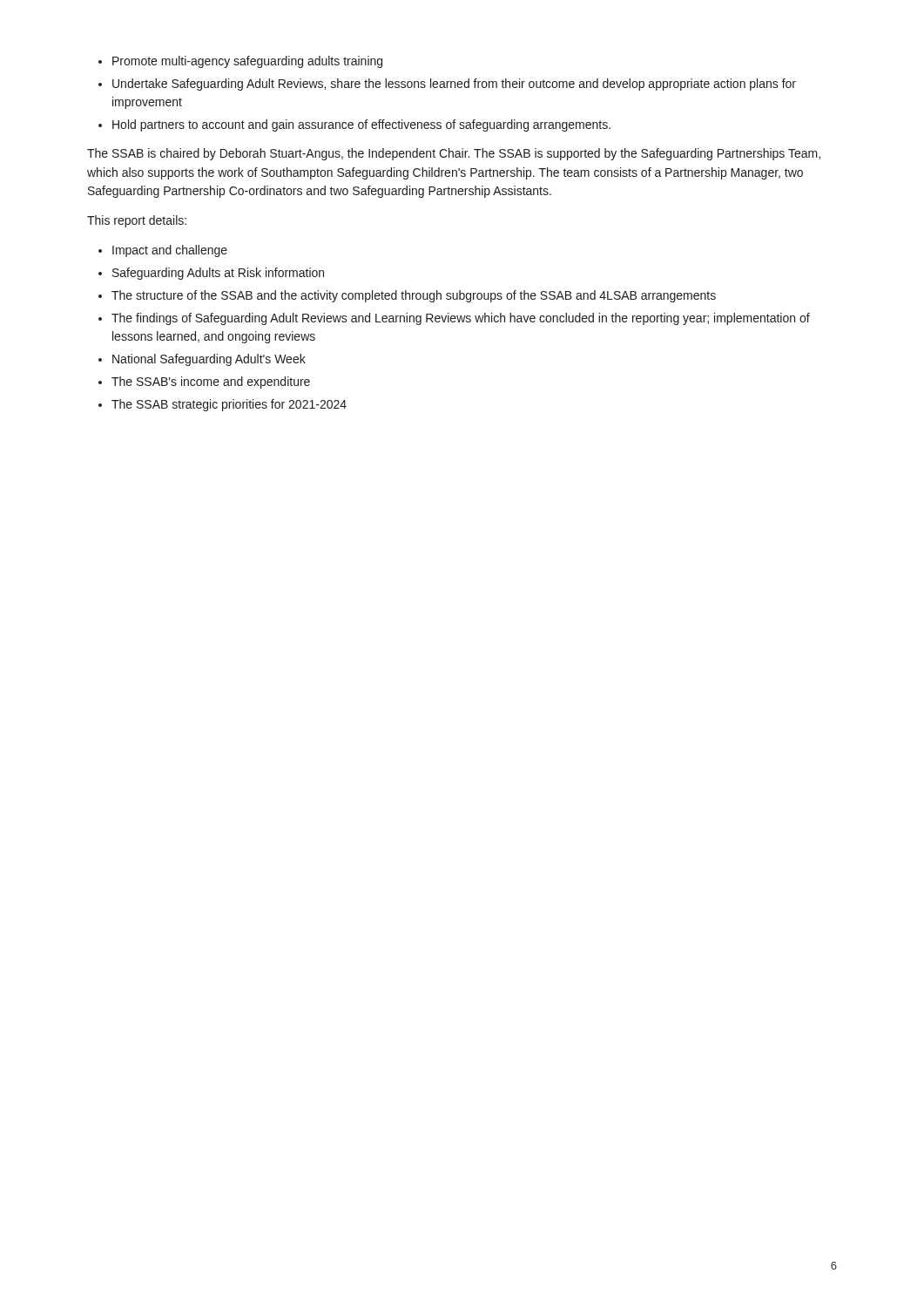Click on the passage starting "The SSAB is chaired by Deborah Stuart-Angus,"

pyautogui.click(x=462, y=173)
